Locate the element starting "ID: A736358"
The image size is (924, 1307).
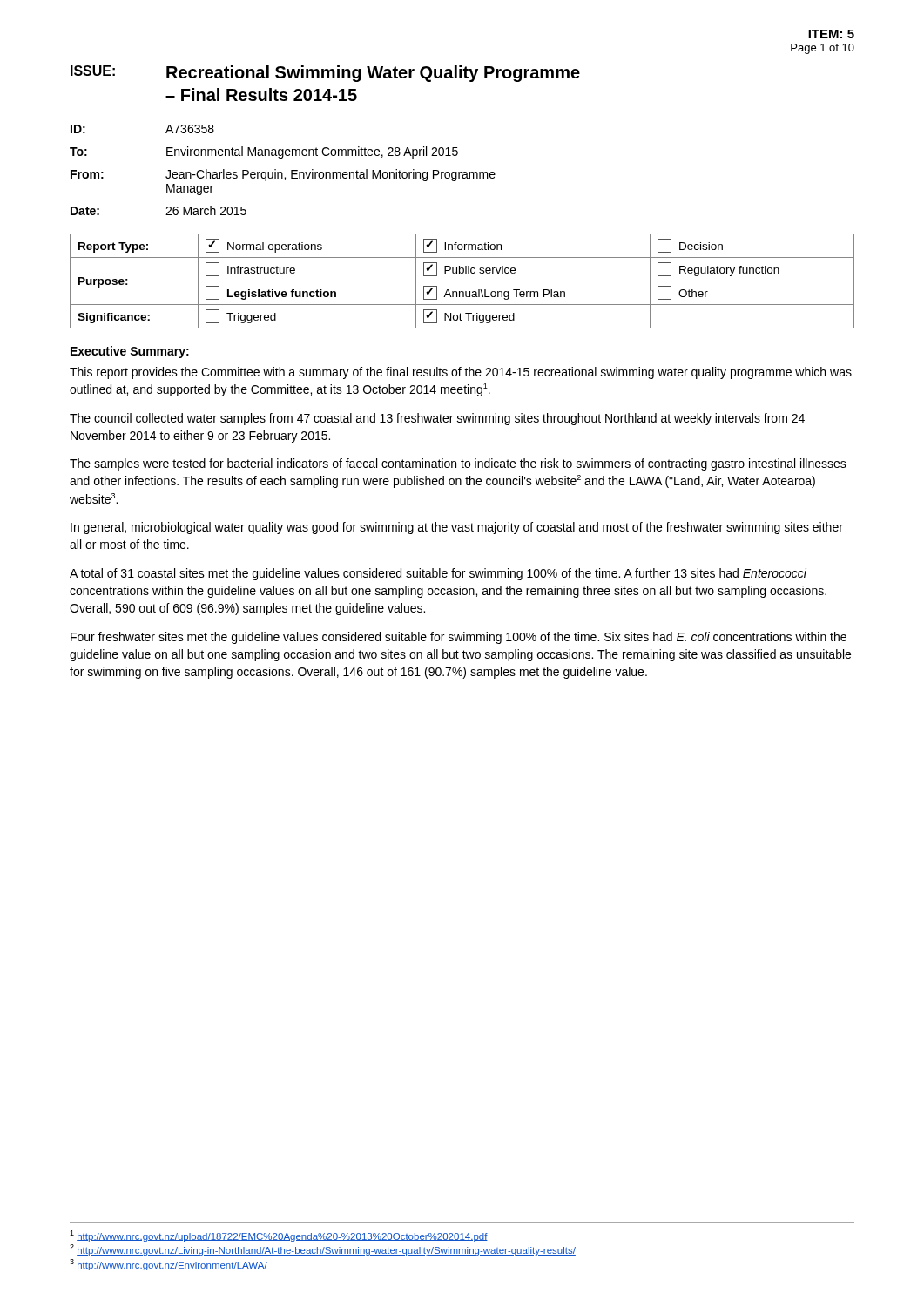[80, 129]
